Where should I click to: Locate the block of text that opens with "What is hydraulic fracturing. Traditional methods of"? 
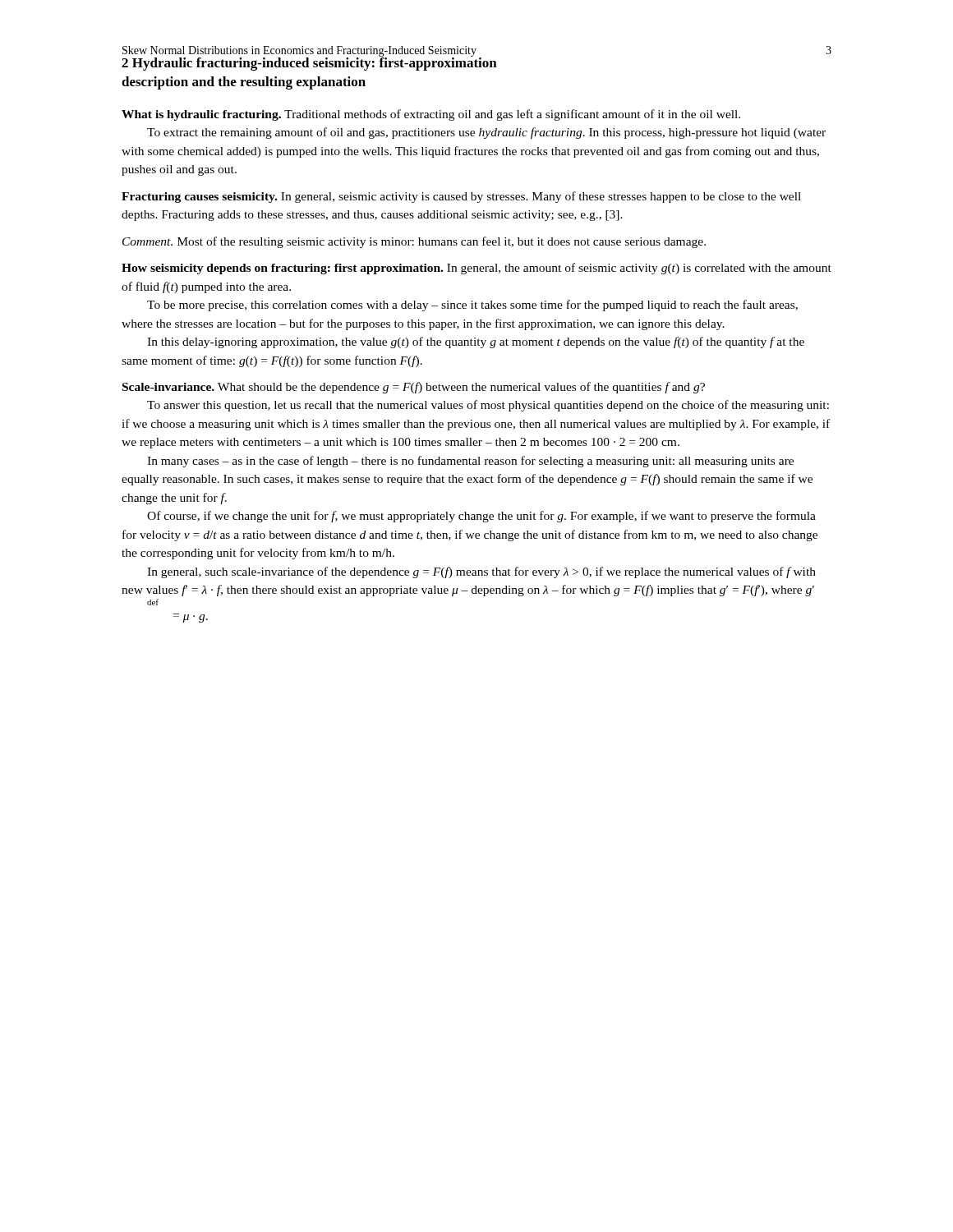[x=476, y=114]
